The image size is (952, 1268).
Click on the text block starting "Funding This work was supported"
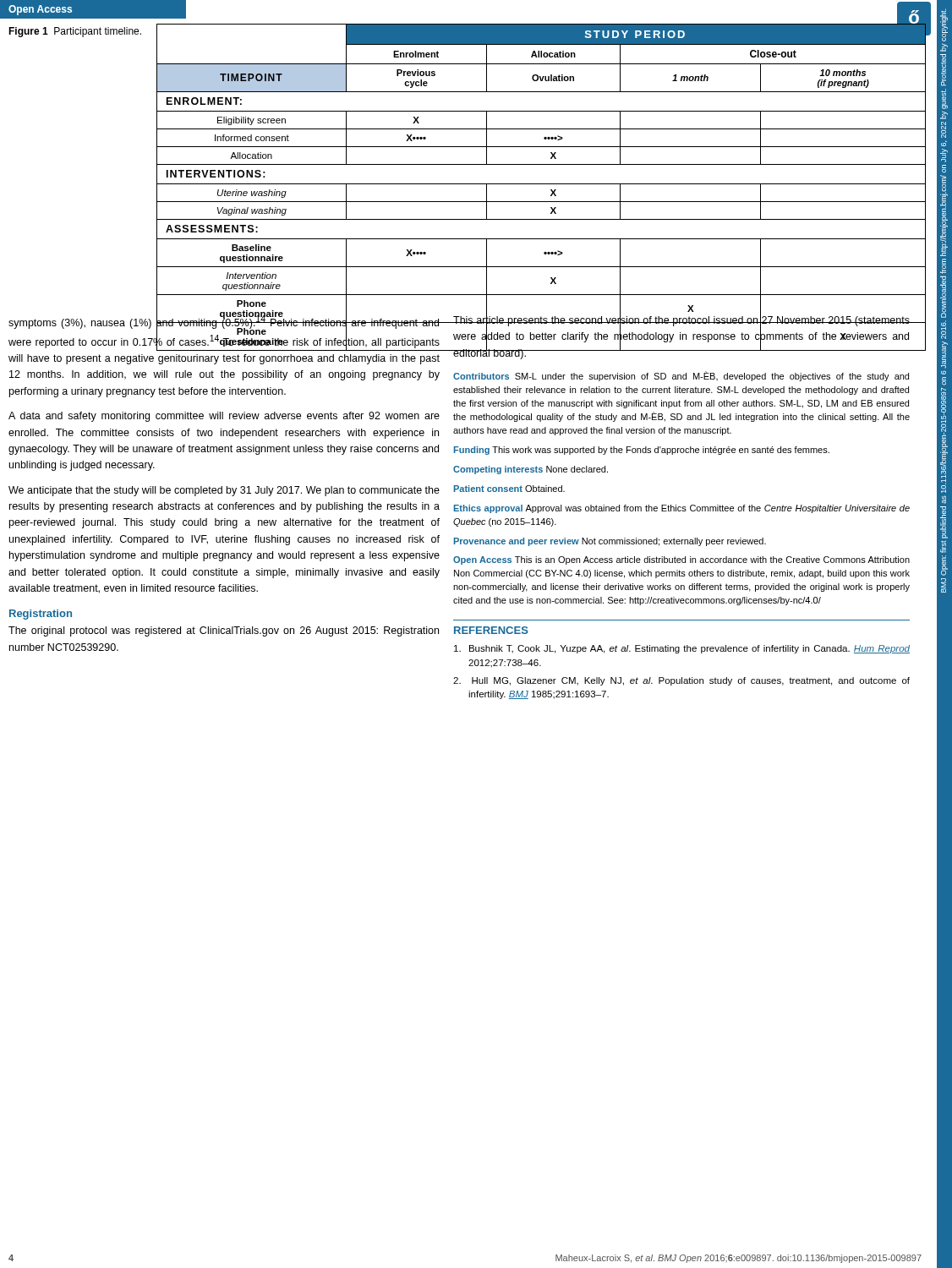click(642, 450)
